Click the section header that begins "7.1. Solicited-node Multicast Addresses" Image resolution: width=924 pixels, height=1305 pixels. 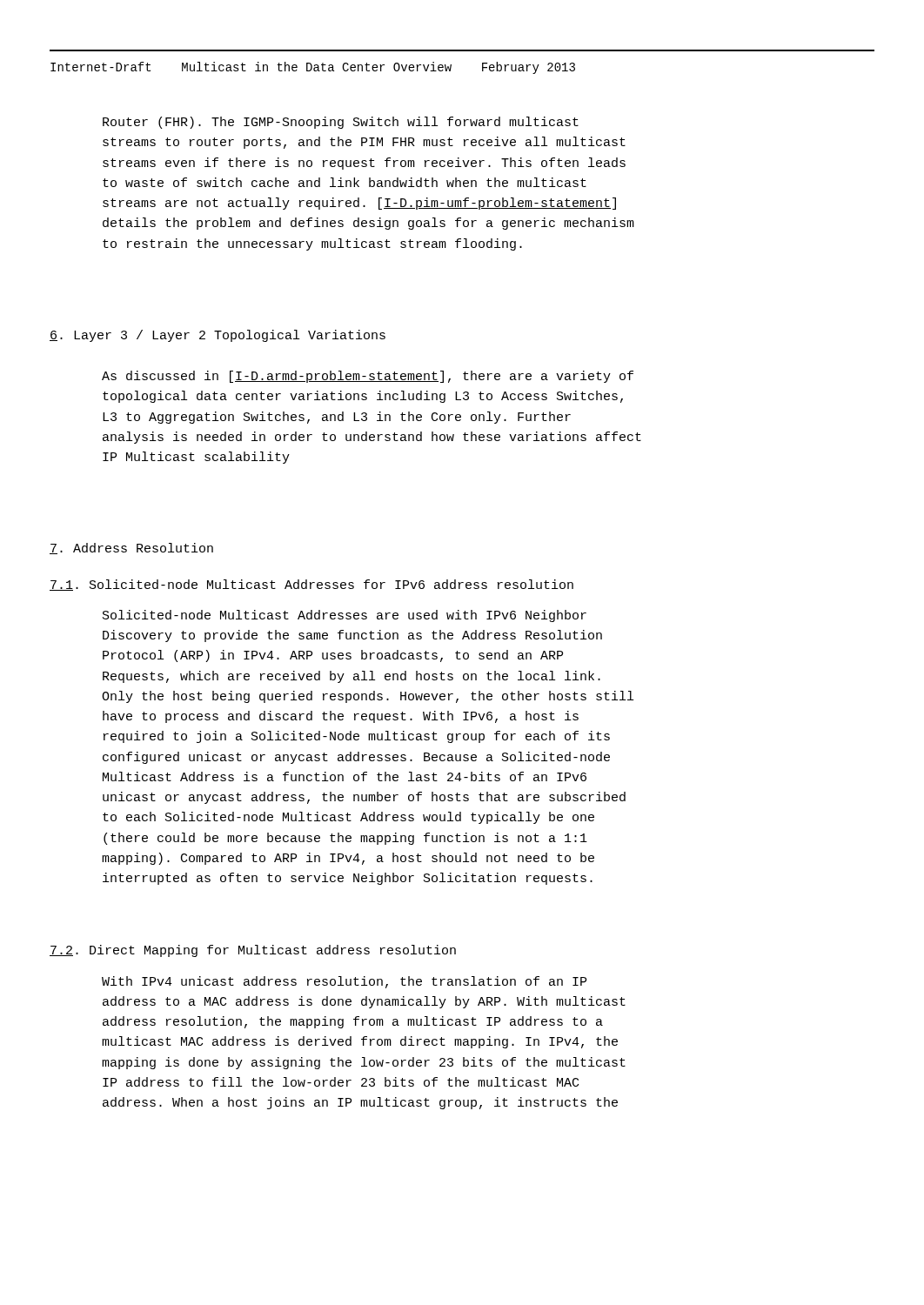tap(312, 585)
